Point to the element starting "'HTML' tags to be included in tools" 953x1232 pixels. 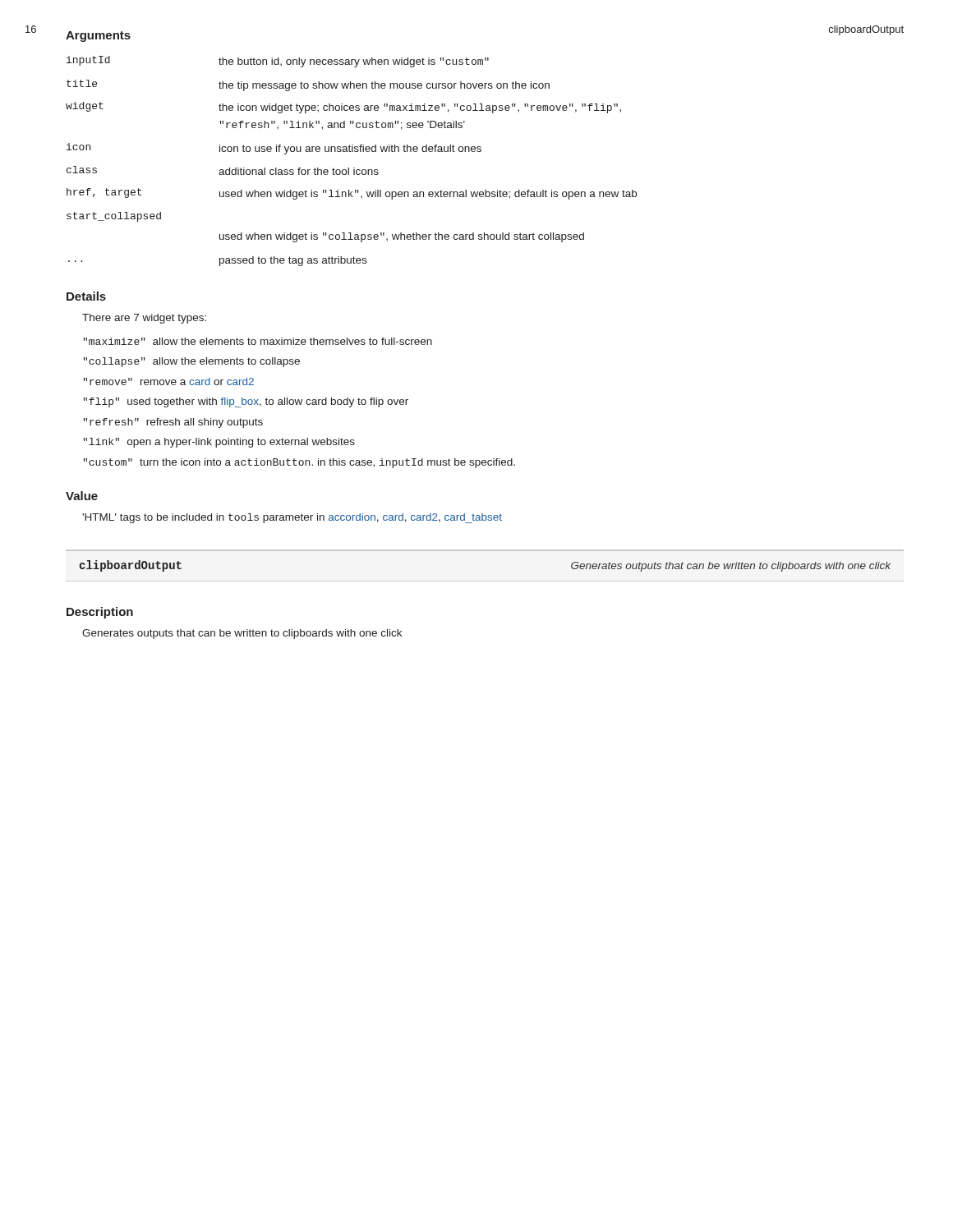tap(292, 518)
